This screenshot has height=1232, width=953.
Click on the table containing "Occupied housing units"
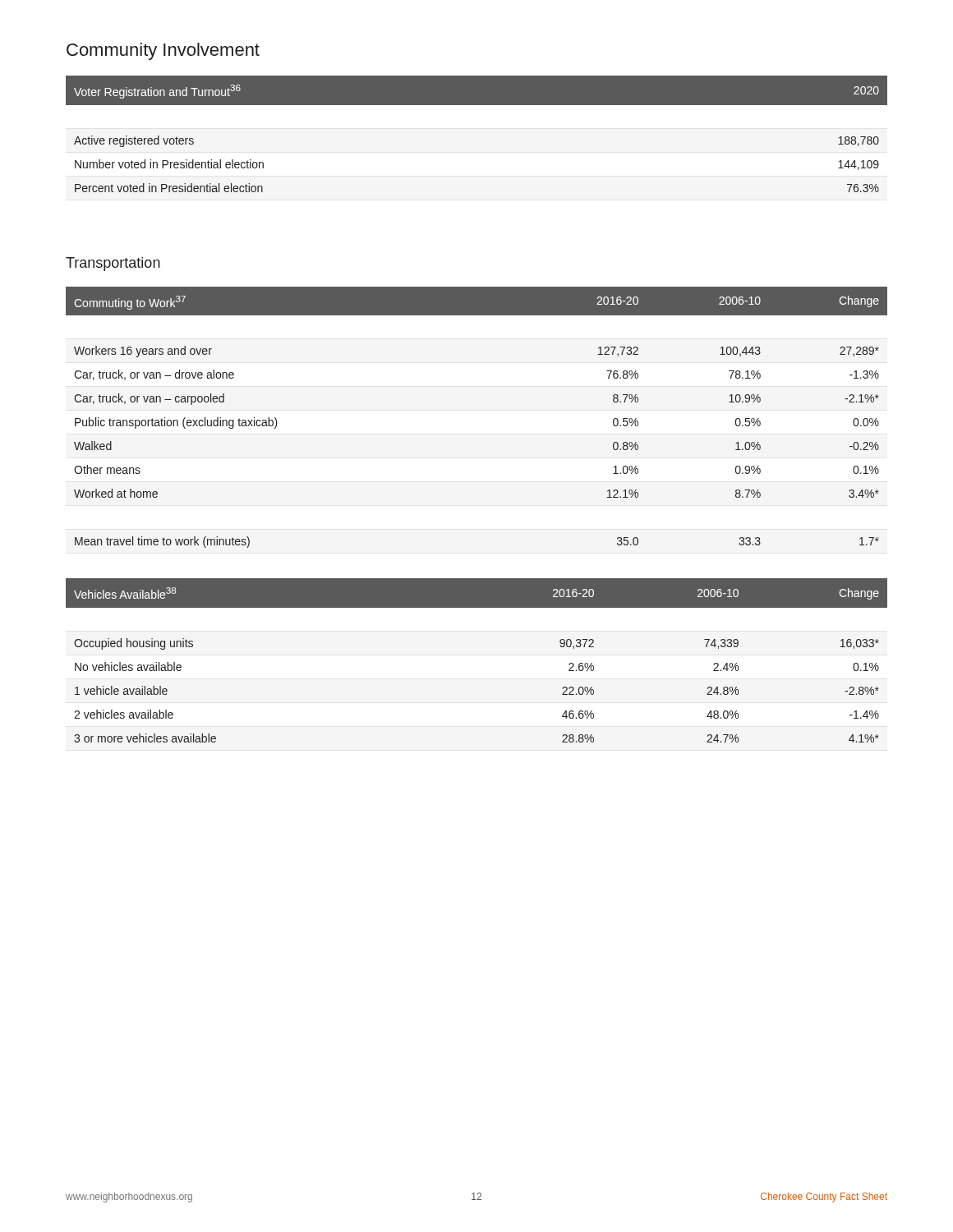pos(476,665)
